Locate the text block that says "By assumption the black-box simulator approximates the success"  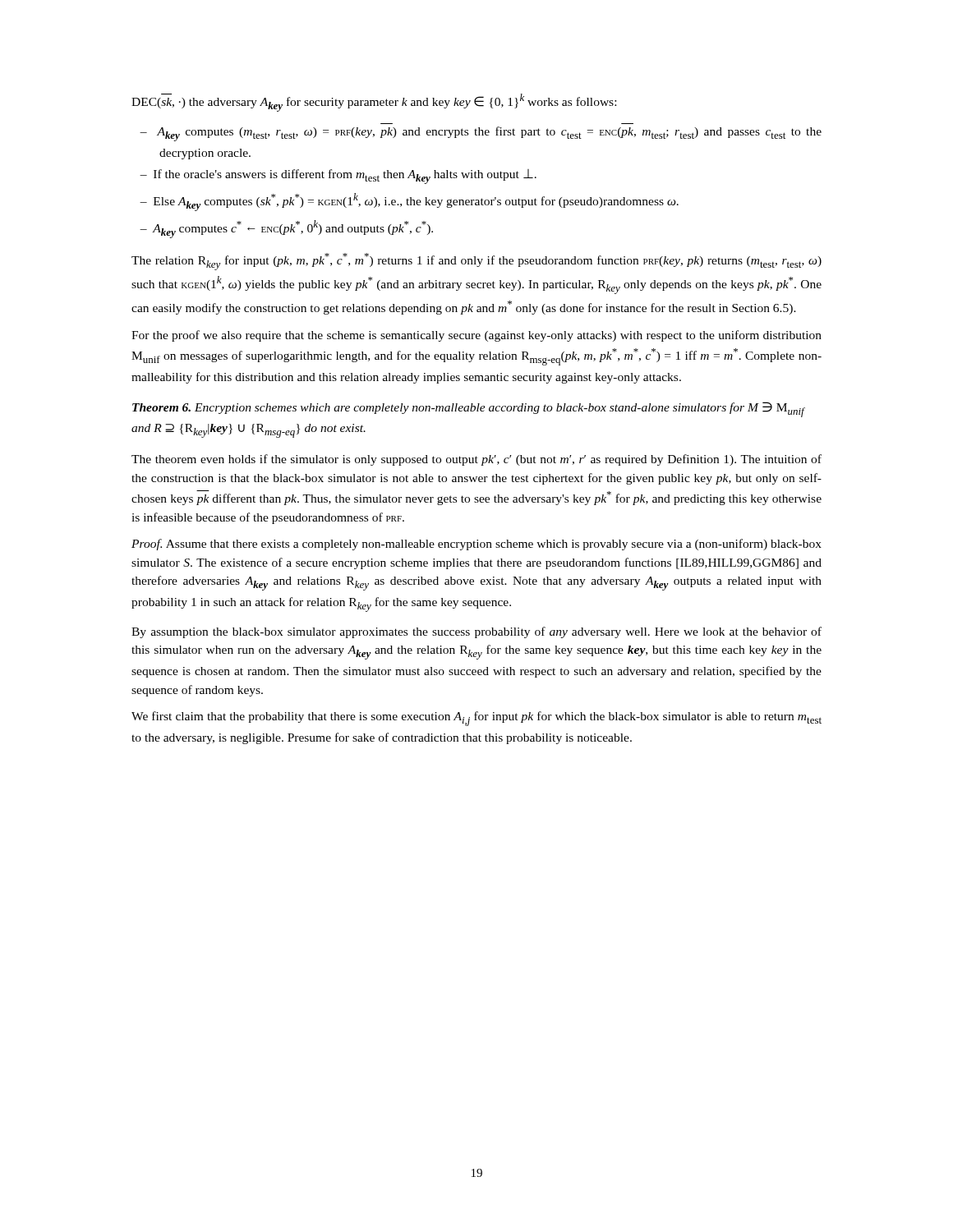pyautogui.click(x=476, y=661)
